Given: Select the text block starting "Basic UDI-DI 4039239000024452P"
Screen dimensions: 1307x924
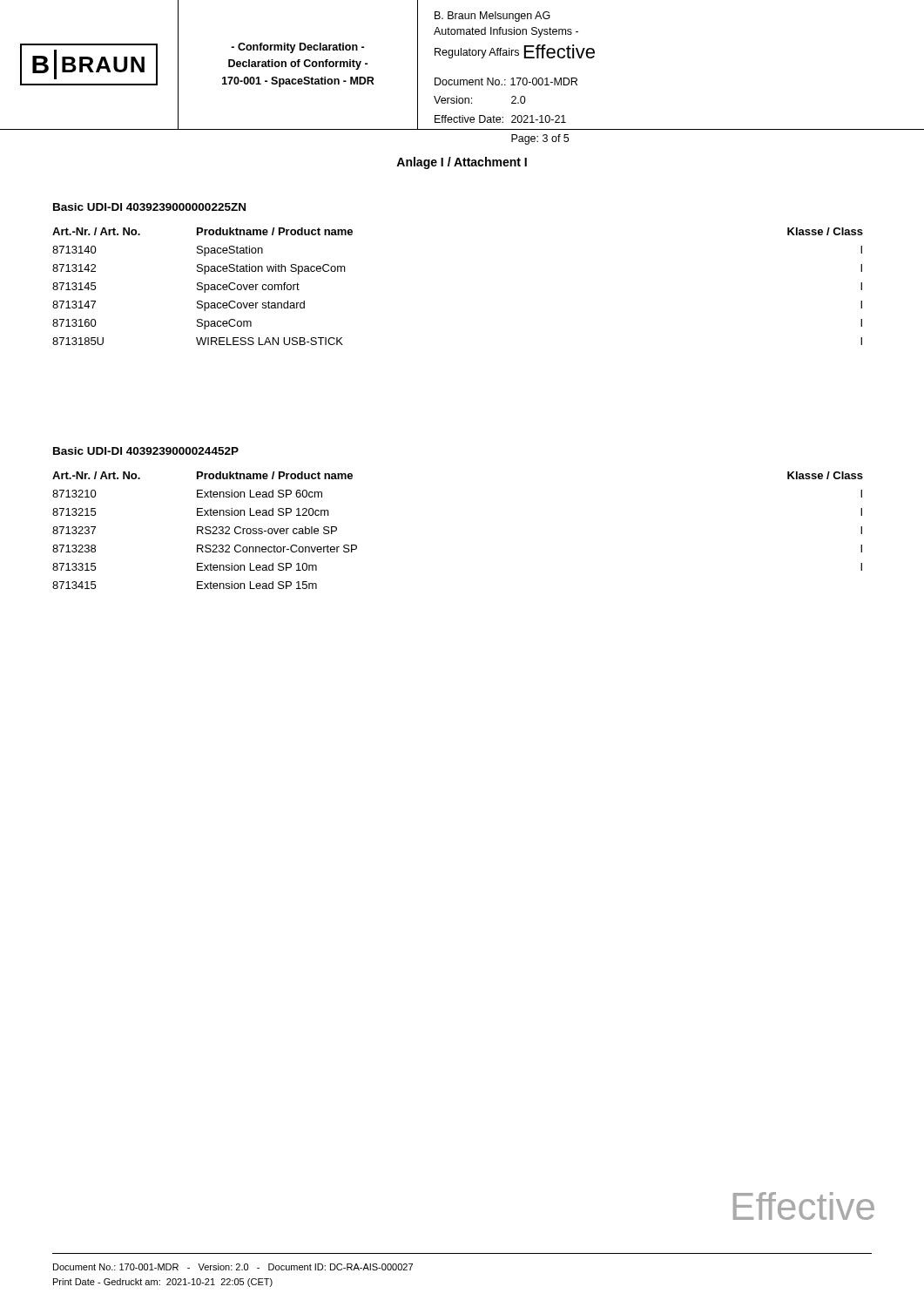Looking at the screenshot, I should pos(145,451).
